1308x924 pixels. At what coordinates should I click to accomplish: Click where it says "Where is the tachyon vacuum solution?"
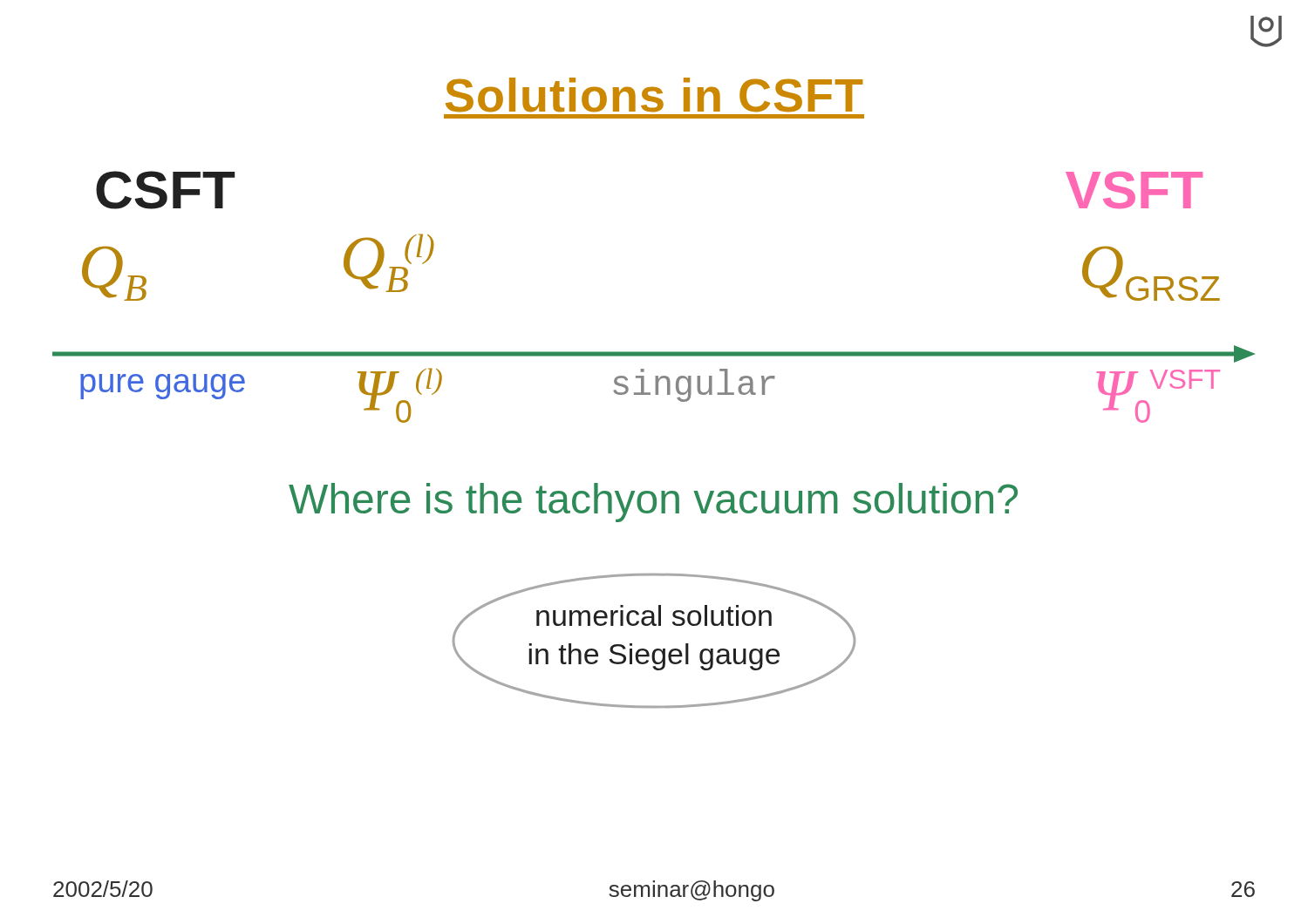pos(654,499)
